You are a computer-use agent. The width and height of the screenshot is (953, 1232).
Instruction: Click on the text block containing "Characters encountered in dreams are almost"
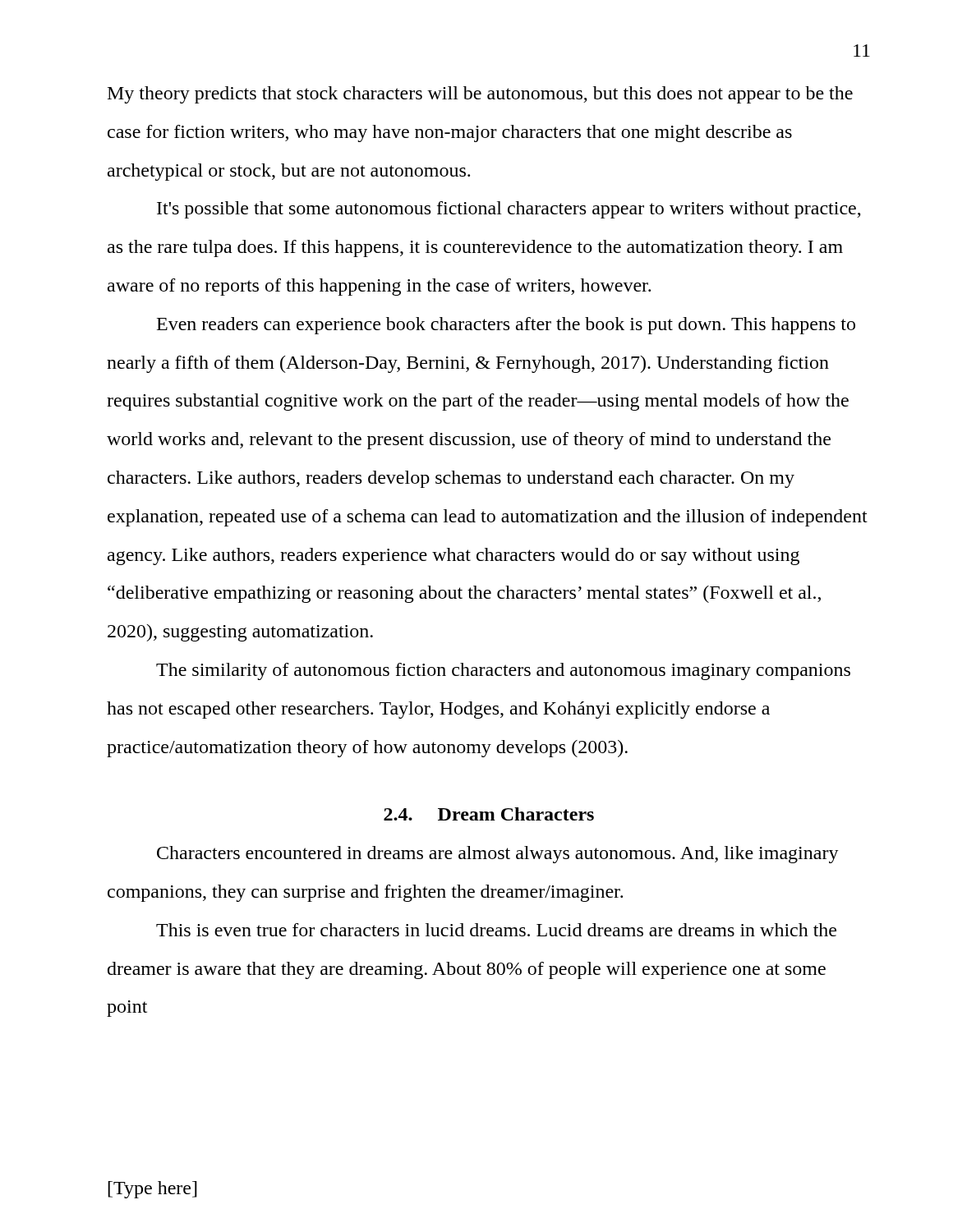pyautogui.click(x=498, y=855)
